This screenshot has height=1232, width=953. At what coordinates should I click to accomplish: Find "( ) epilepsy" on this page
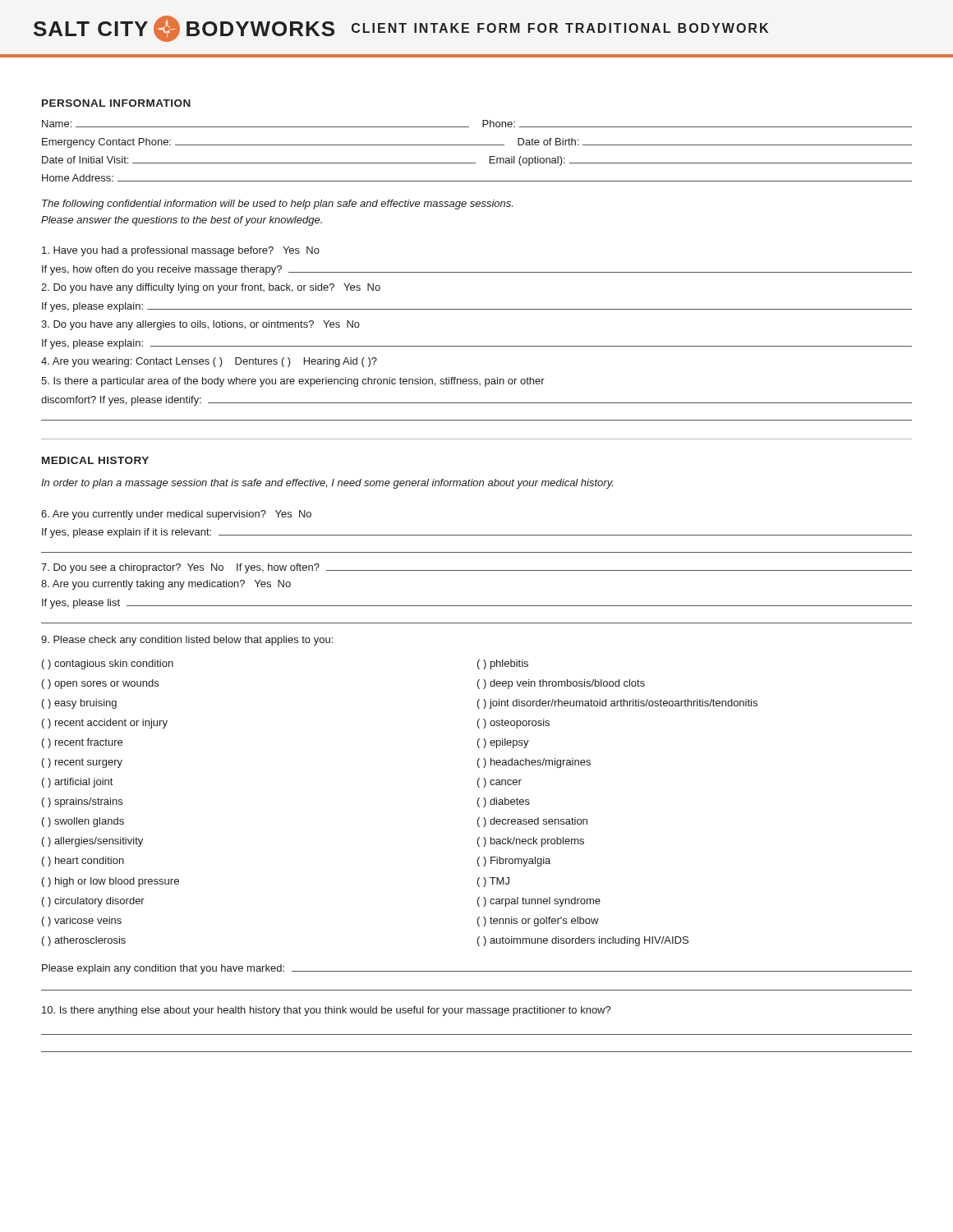(x=503, y=742)
